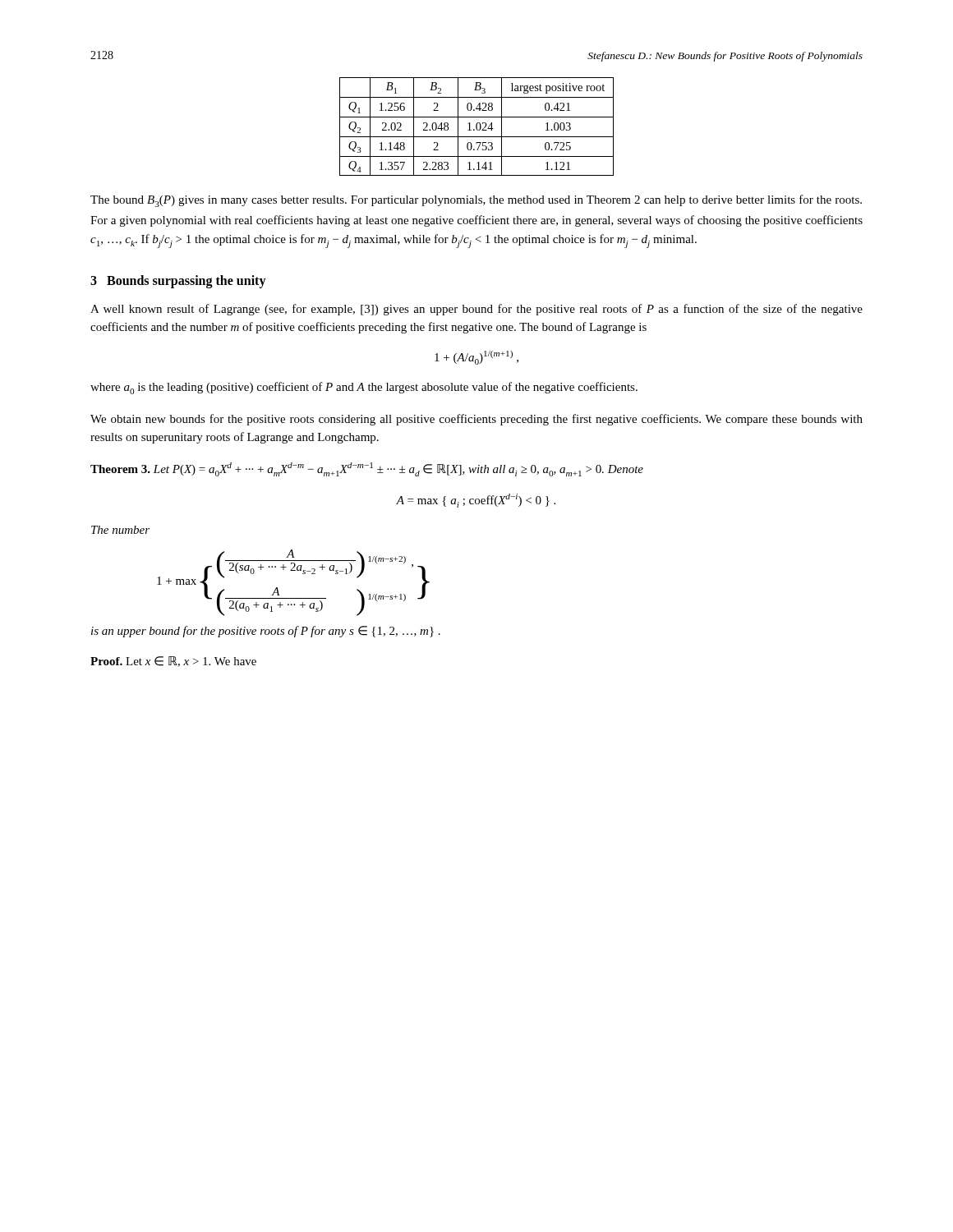Where is the passage that starts "The bound B3(P) gives in many cases better"?
This screenshot has height=1232, width=953.
pyautogui.click(x=476, y=221)
